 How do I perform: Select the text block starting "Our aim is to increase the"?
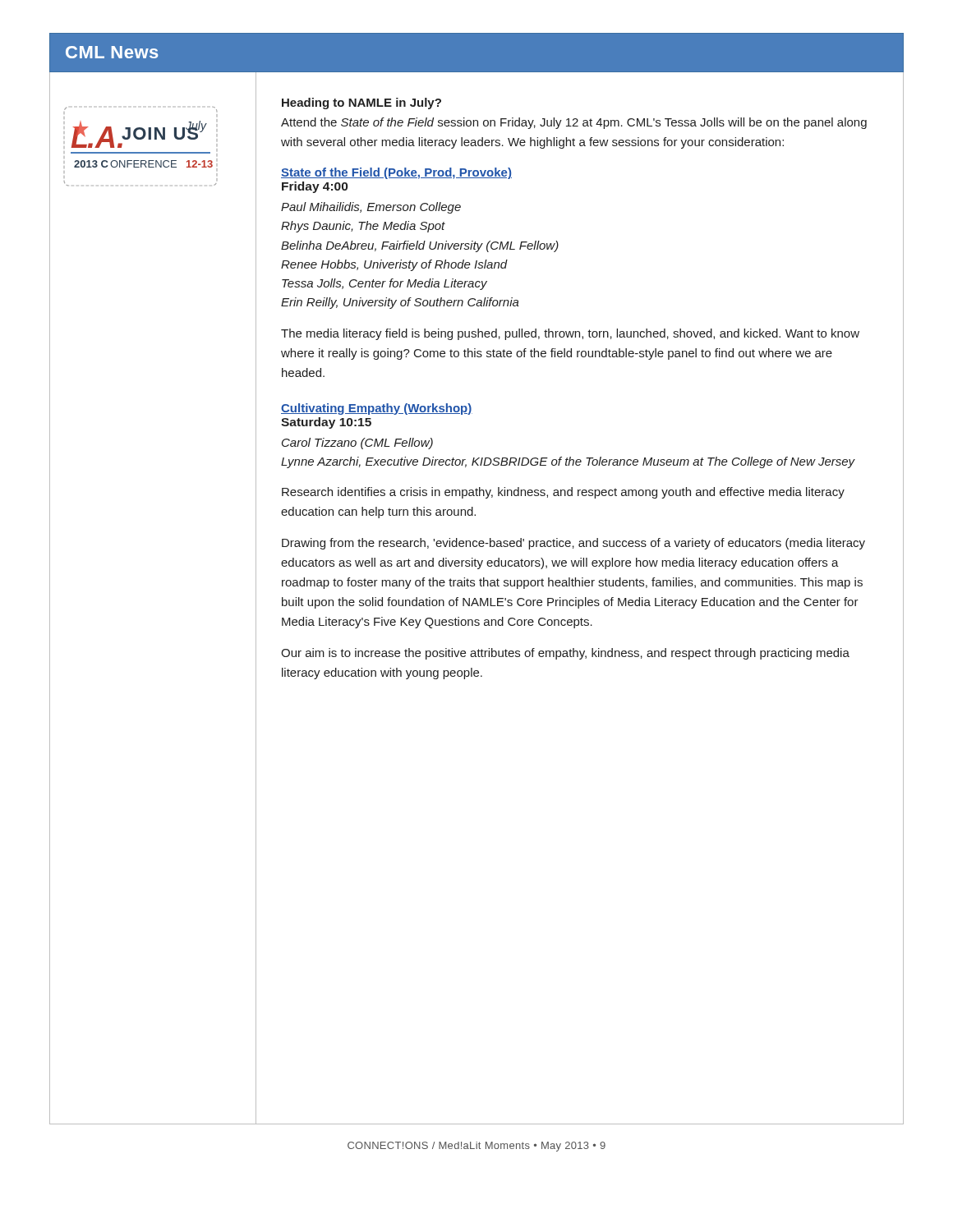click(565, 662)
